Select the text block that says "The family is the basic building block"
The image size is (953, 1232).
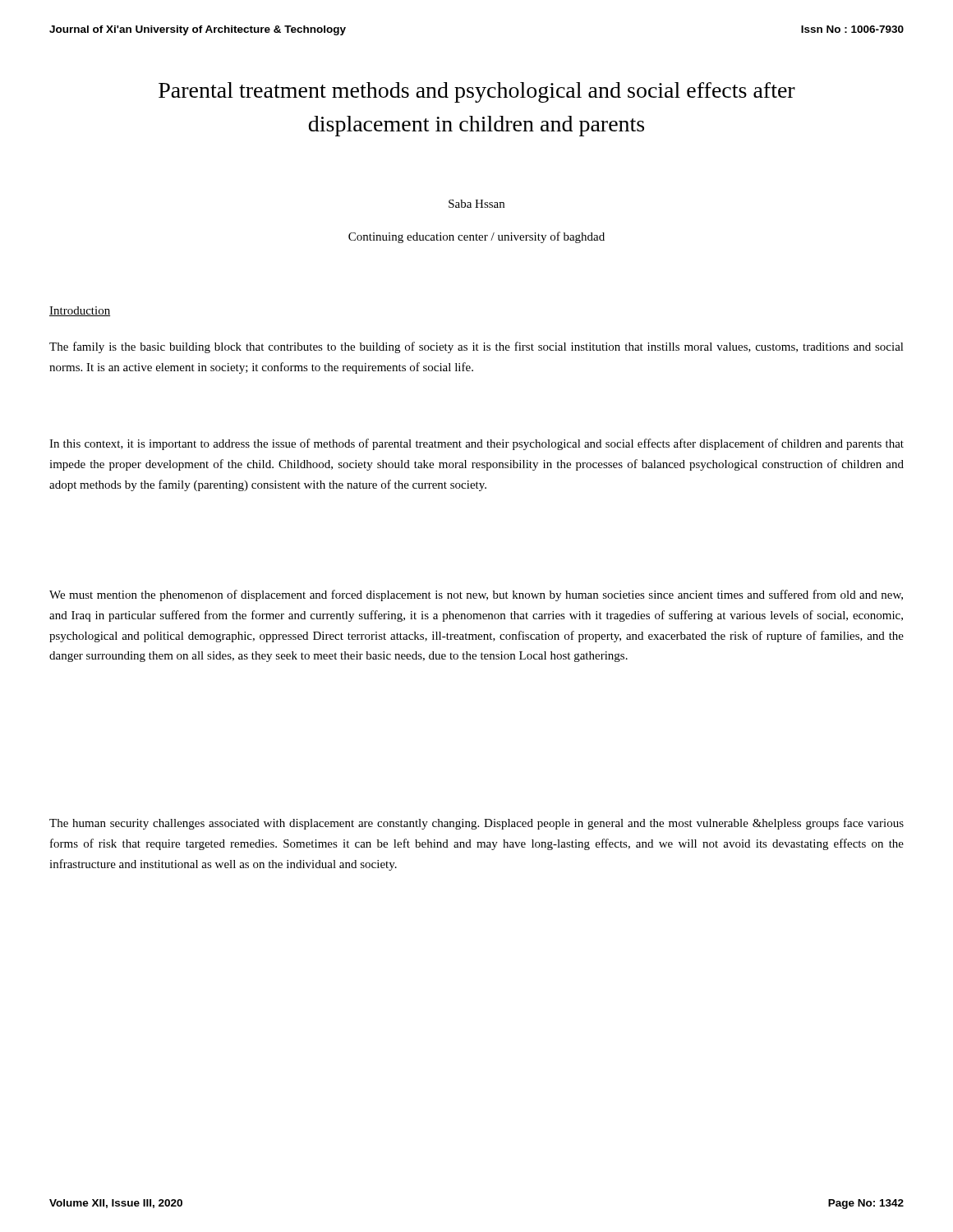(476, 357)
